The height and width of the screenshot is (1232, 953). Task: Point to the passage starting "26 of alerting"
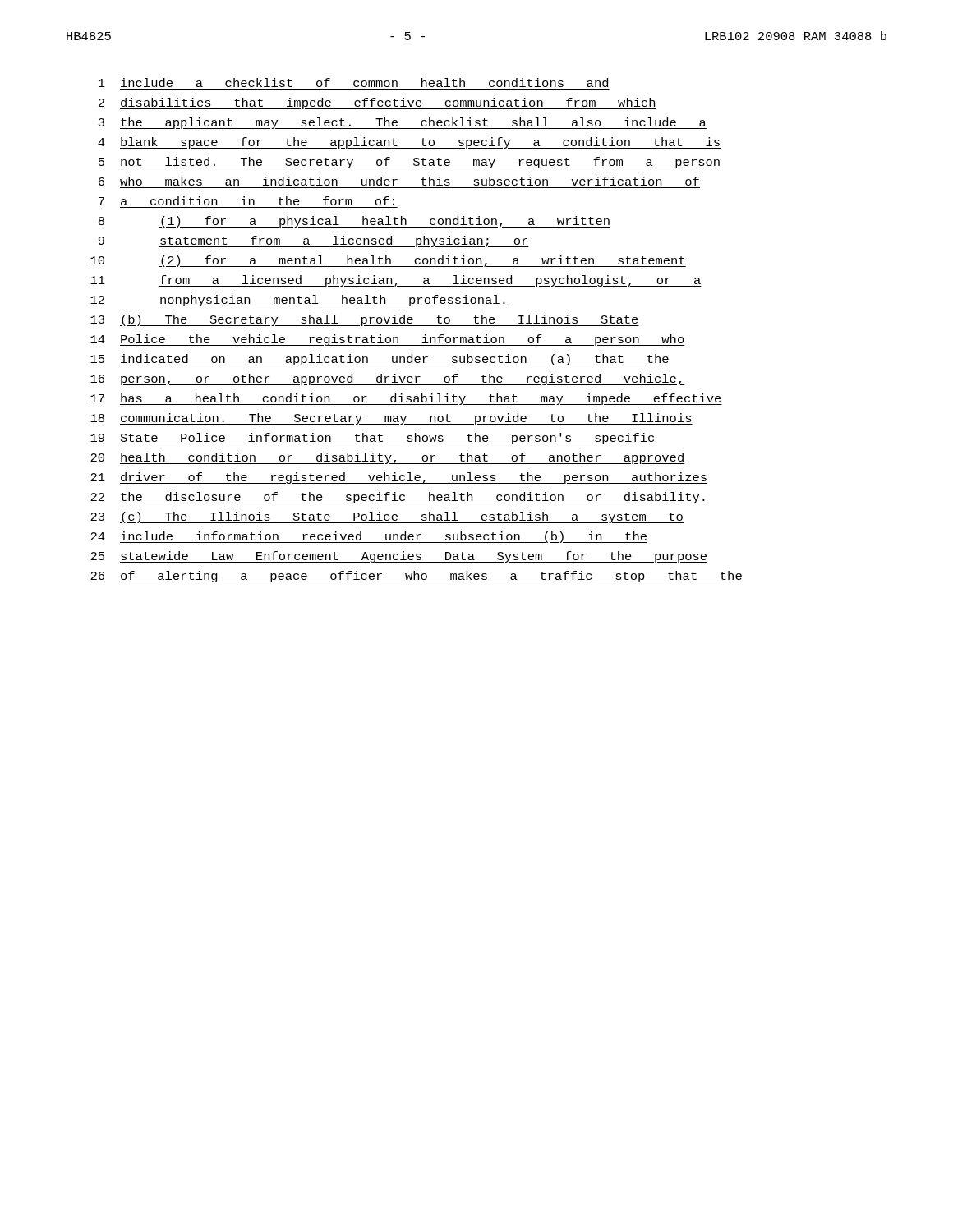click(x=476, y=577)
